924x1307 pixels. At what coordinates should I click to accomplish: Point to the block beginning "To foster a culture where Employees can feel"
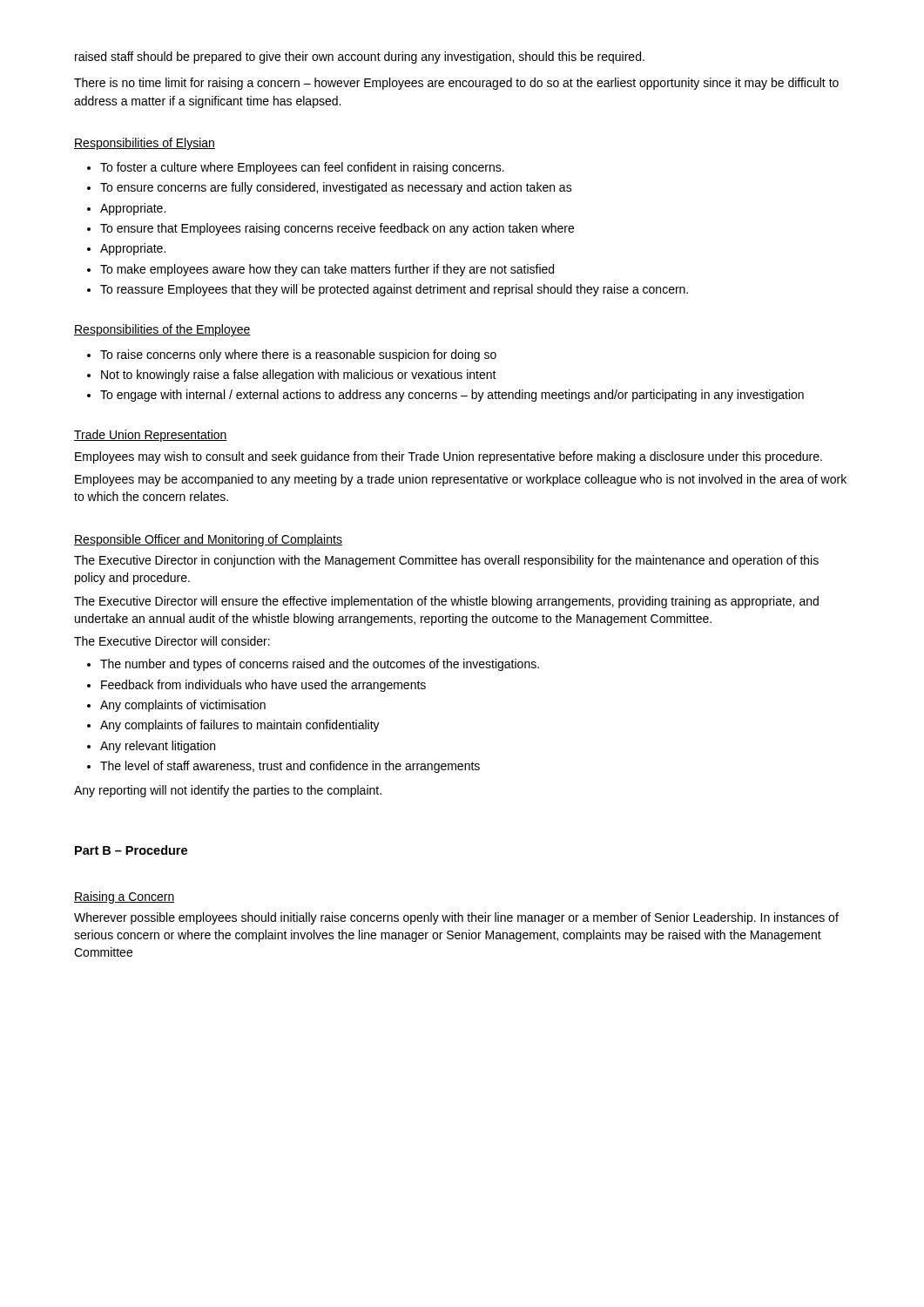302,167
